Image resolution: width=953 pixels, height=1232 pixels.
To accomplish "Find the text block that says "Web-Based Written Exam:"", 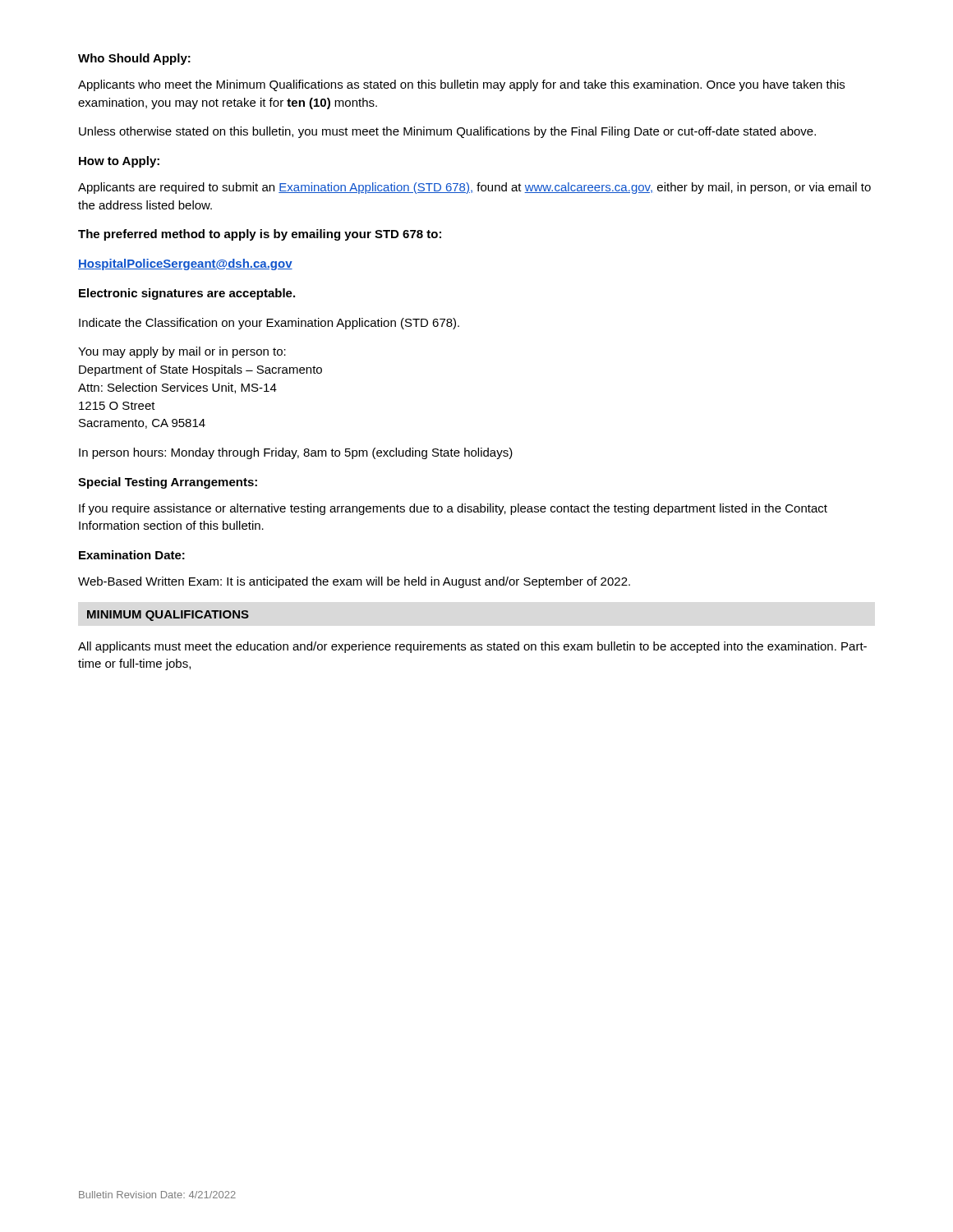I will coord(476,581).
